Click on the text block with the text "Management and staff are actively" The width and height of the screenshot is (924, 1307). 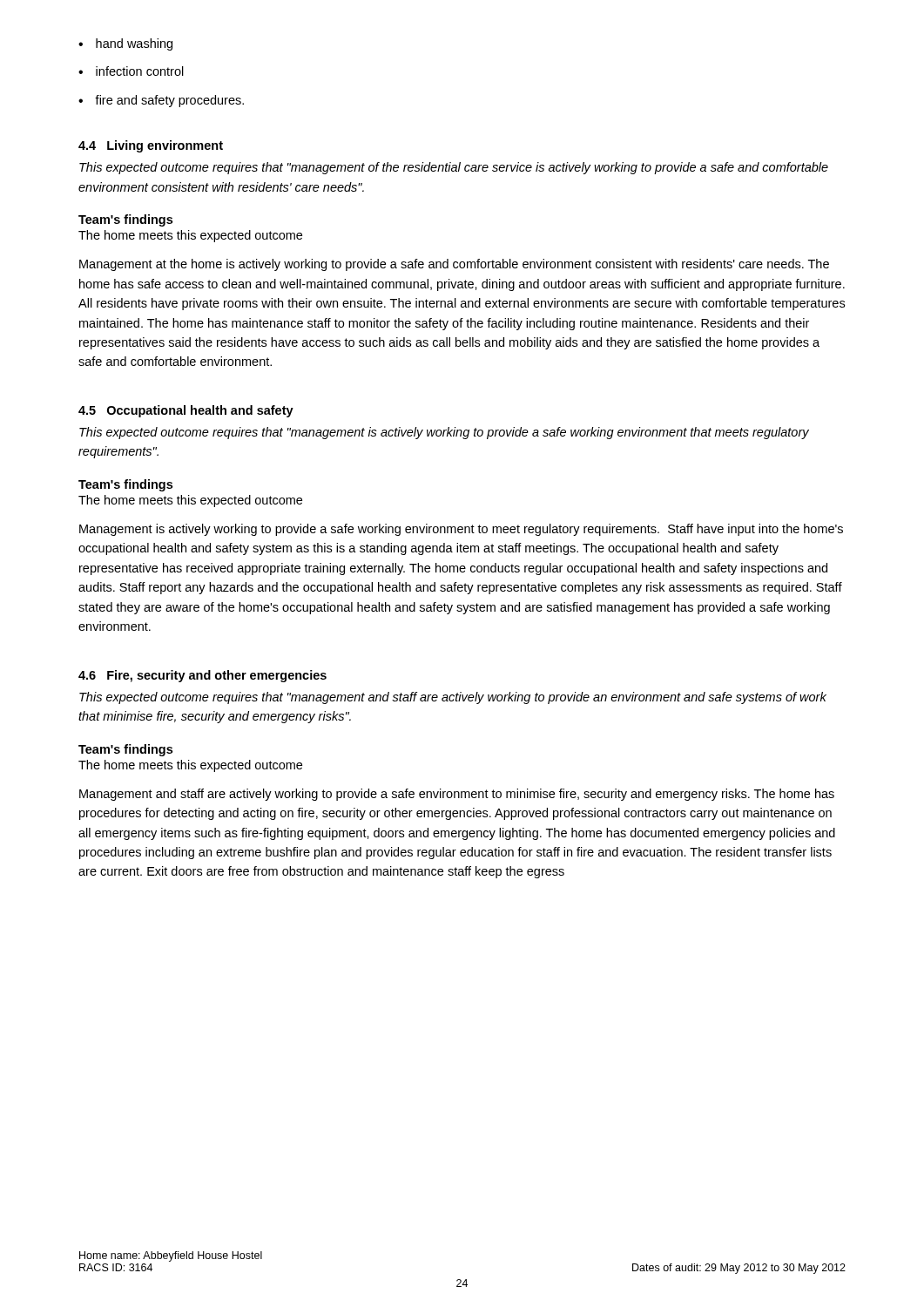pos(457,833)
